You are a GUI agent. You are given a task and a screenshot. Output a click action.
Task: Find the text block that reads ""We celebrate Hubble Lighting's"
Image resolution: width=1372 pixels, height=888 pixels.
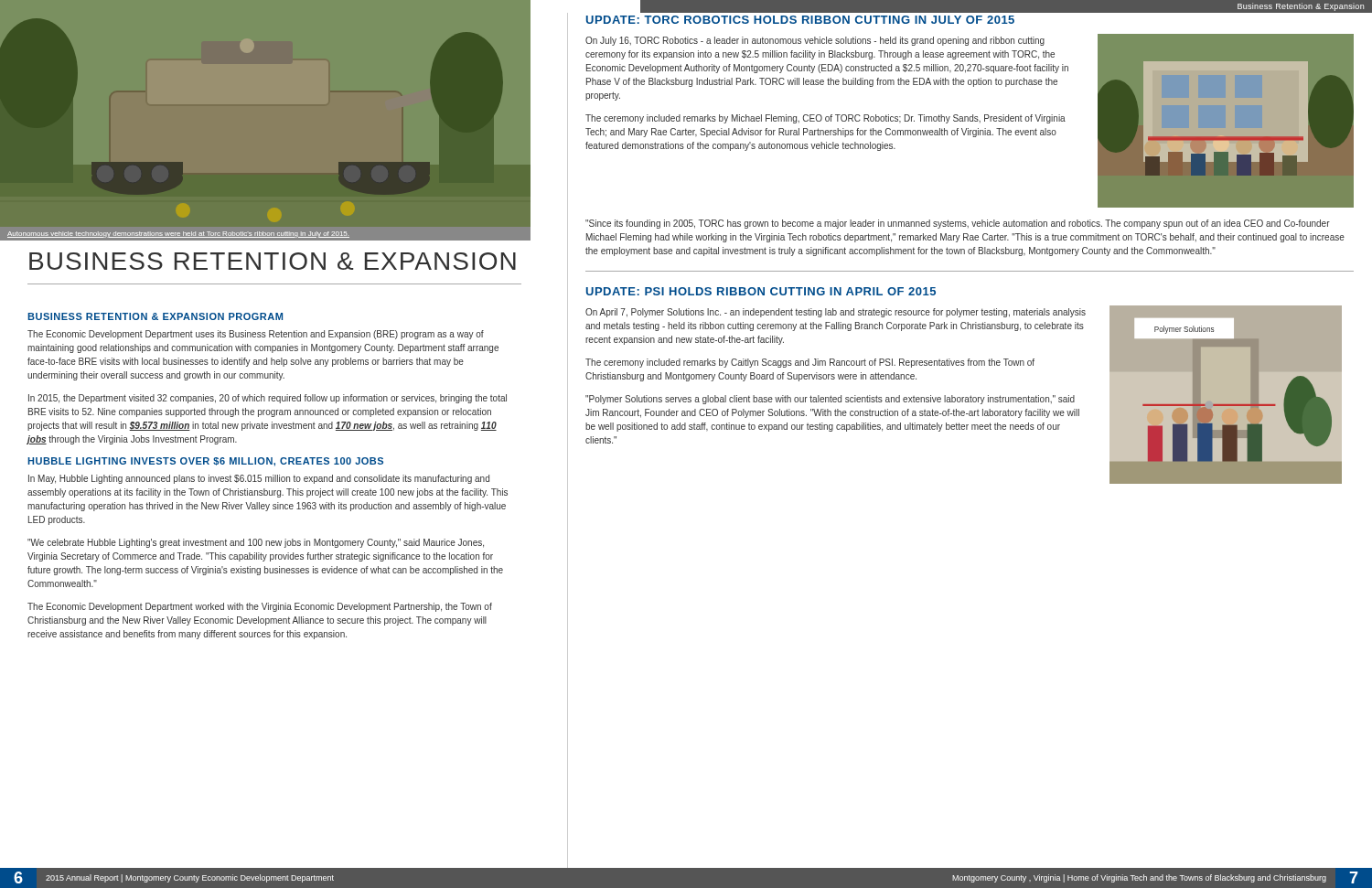tap(265, 563)
